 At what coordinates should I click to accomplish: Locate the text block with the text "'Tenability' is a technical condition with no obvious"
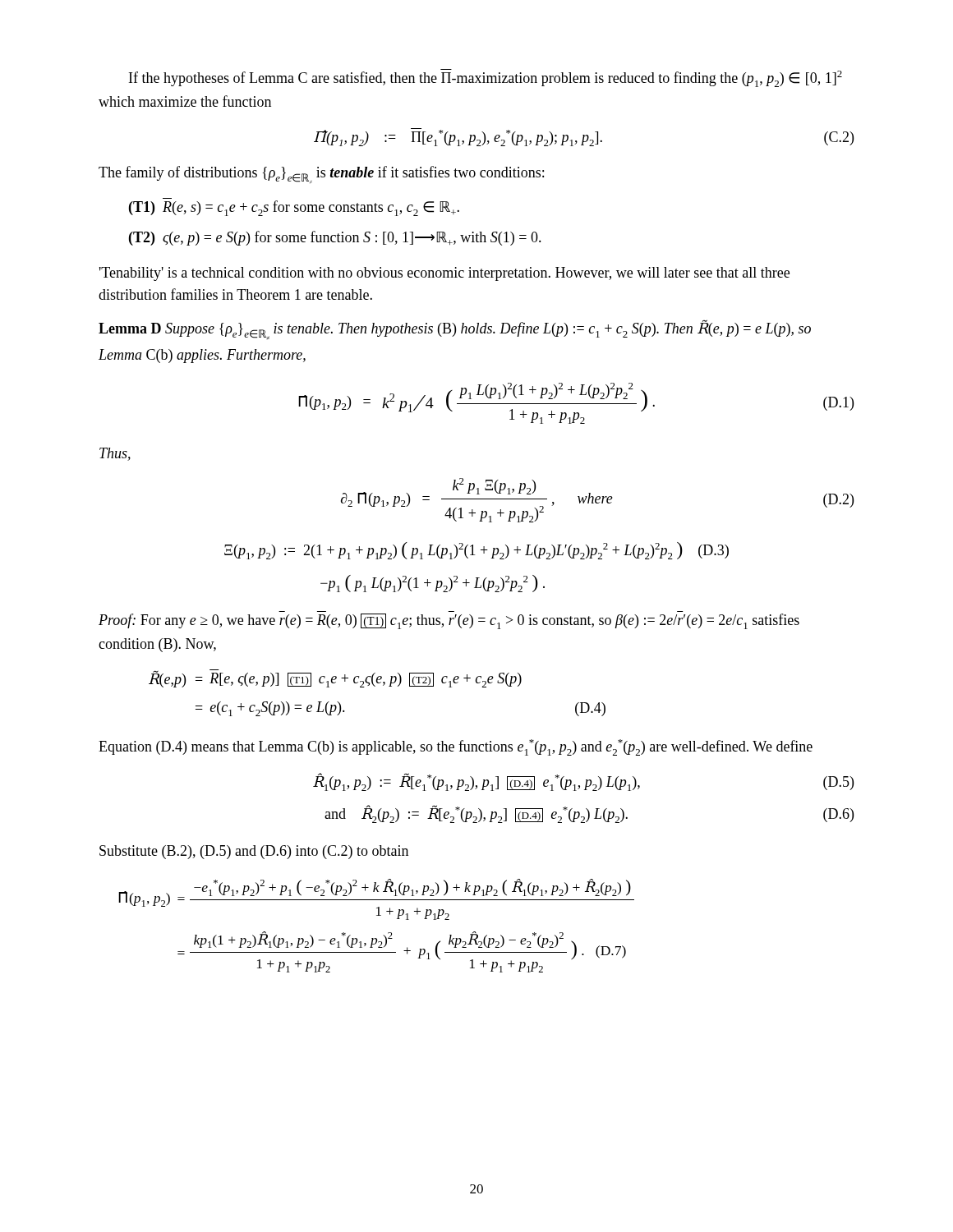click(476, 284)
